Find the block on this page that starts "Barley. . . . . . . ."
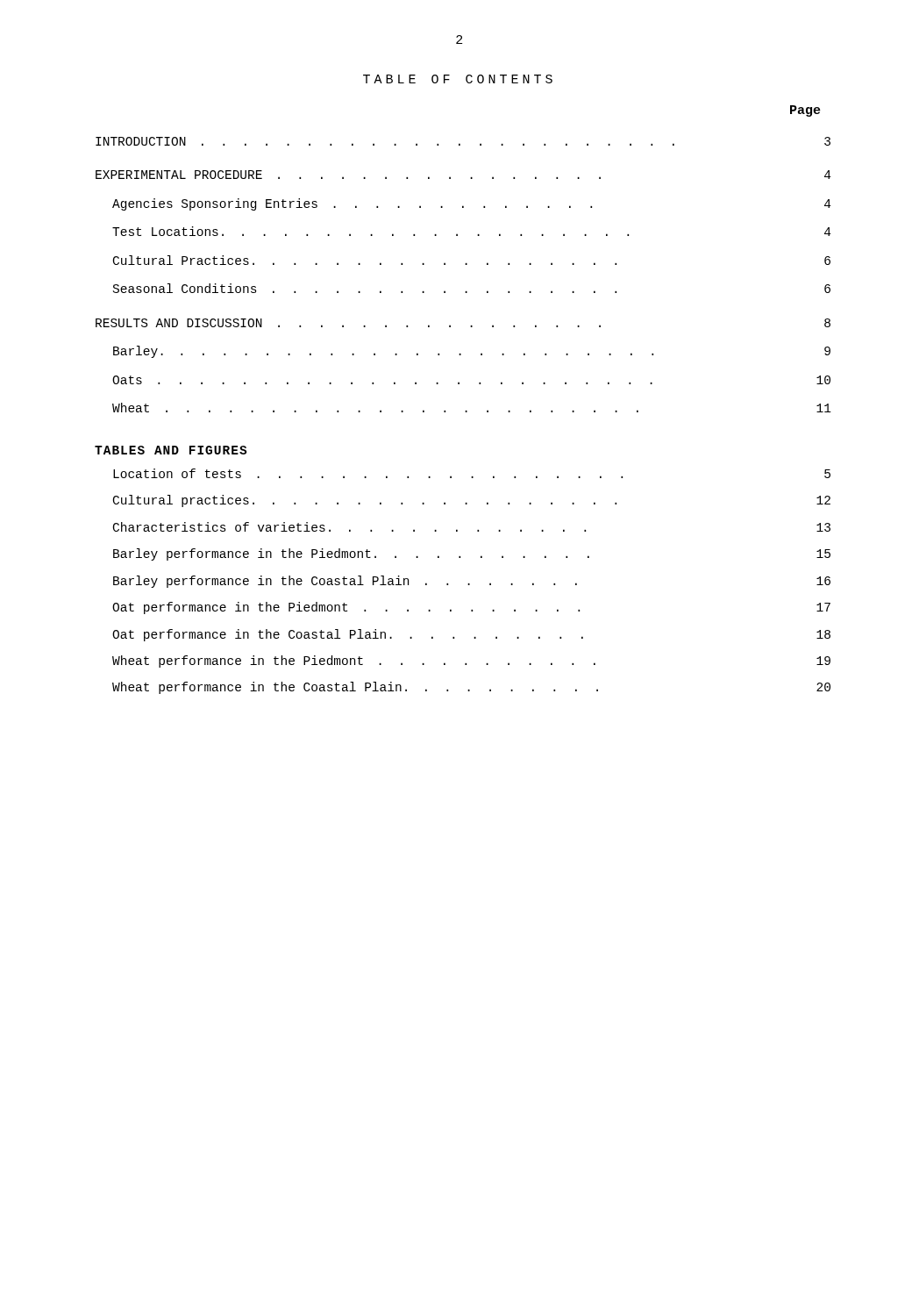This screenshot has width=919, height=1316. [472, 352]
